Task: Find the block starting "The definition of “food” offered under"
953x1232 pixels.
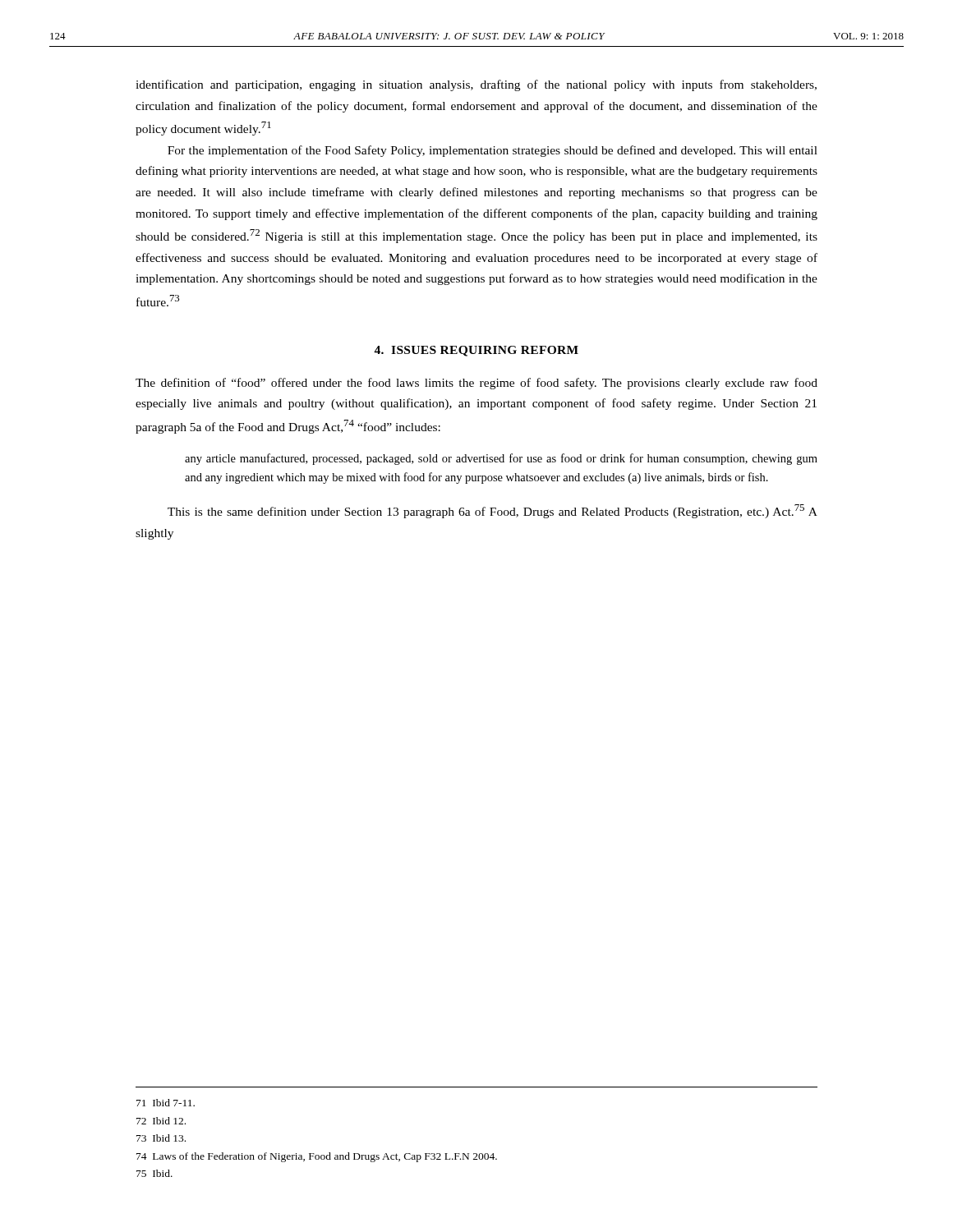Action: pyautogui.click(x=476, y=405)
